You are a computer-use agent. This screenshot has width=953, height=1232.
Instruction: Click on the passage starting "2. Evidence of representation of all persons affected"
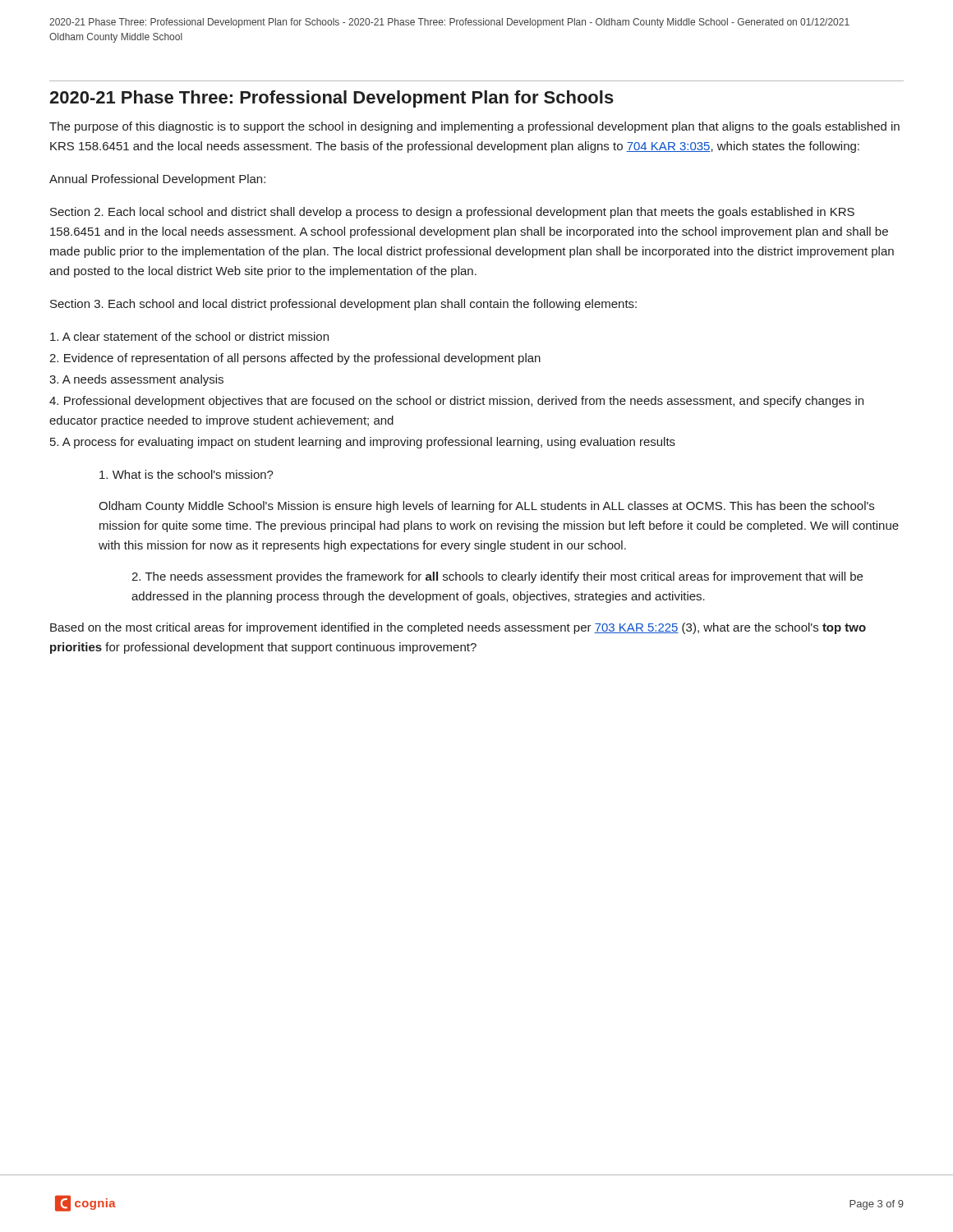[295, 357]
